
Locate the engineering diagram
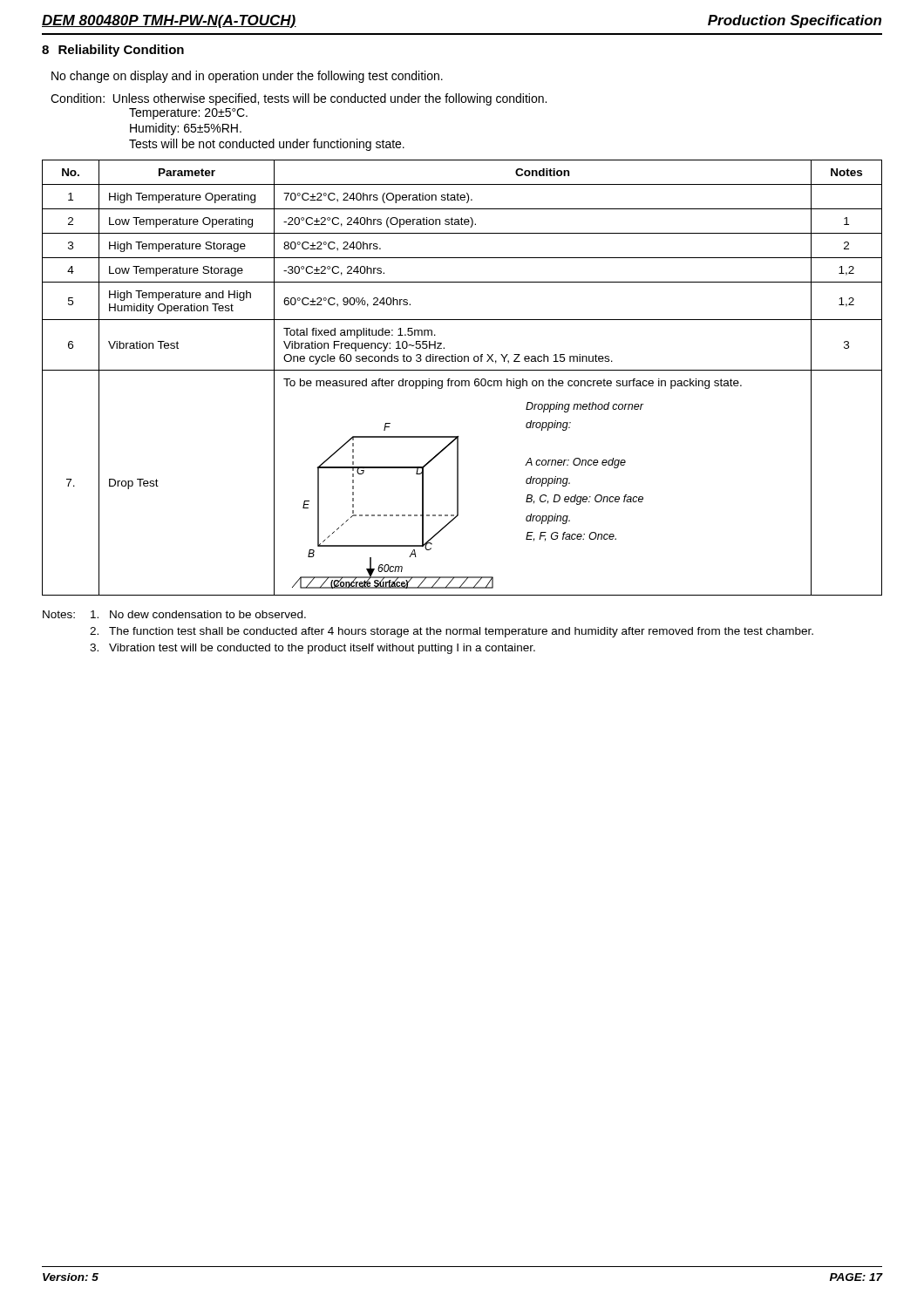click(x=543, y=494)
